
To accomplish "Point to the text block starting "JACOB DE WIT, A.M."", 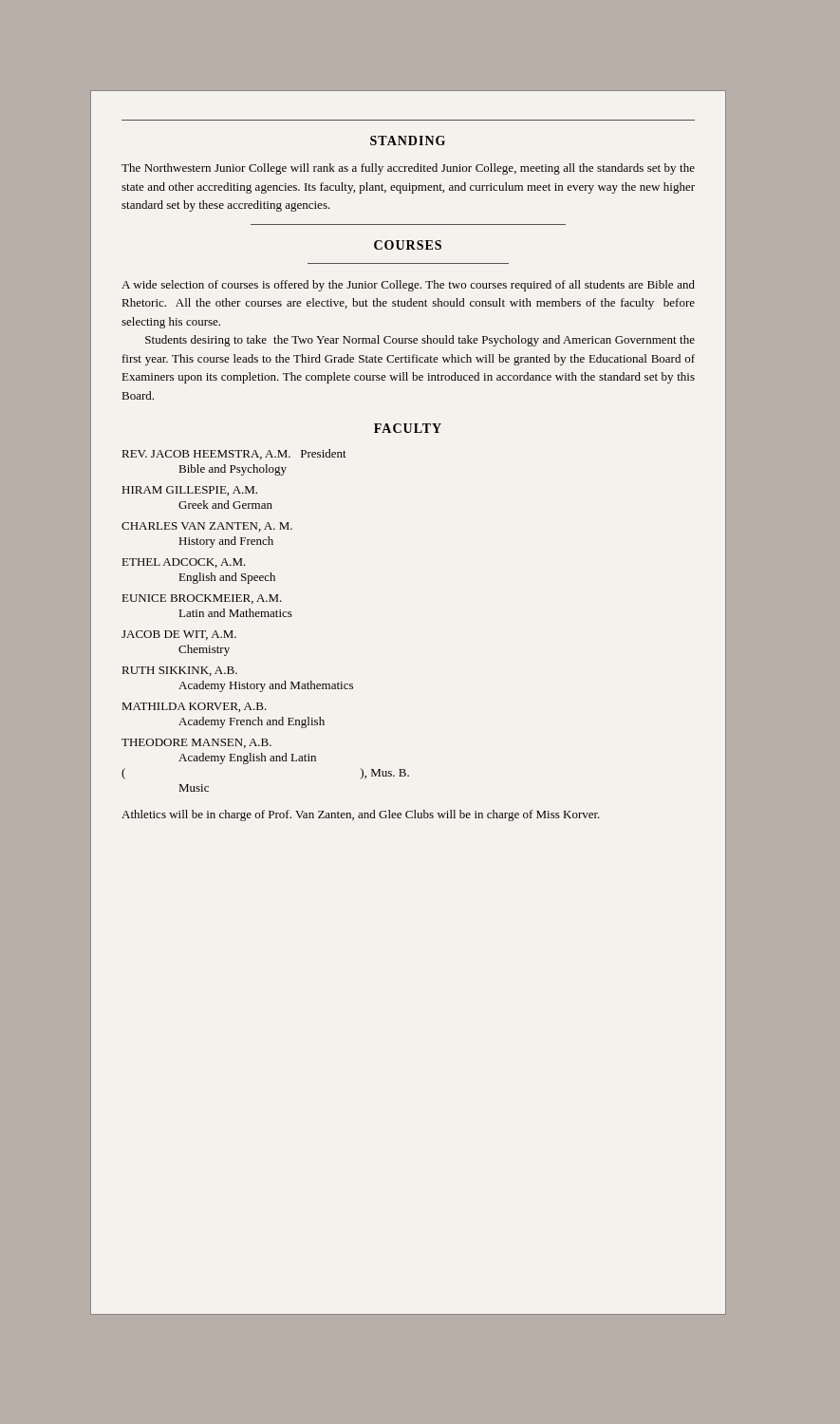I will (x=179, y=634).
